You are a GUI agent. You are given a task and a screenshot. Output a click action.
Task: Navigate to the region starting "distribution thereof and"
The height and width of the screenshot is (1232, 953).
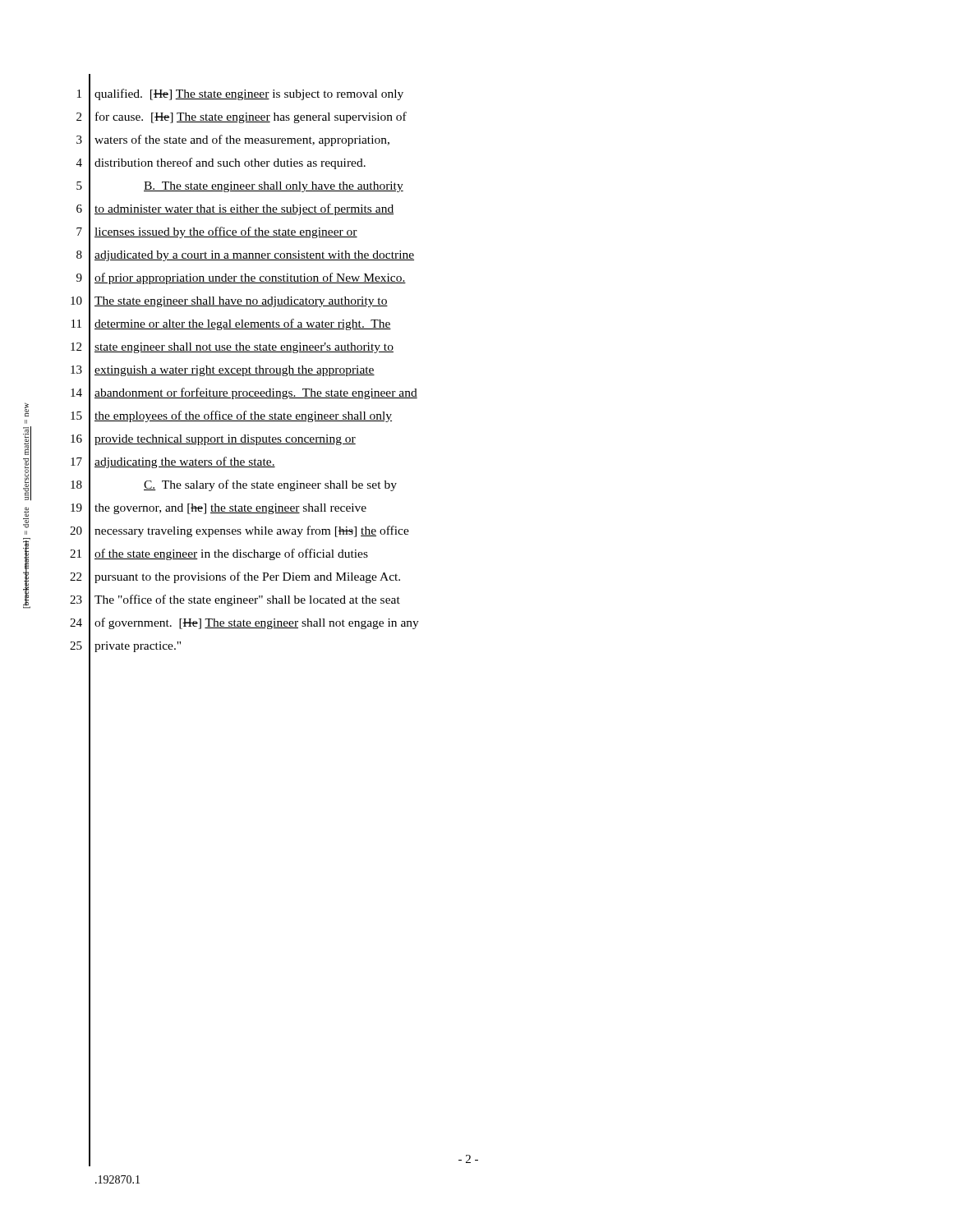click(230, 162)
